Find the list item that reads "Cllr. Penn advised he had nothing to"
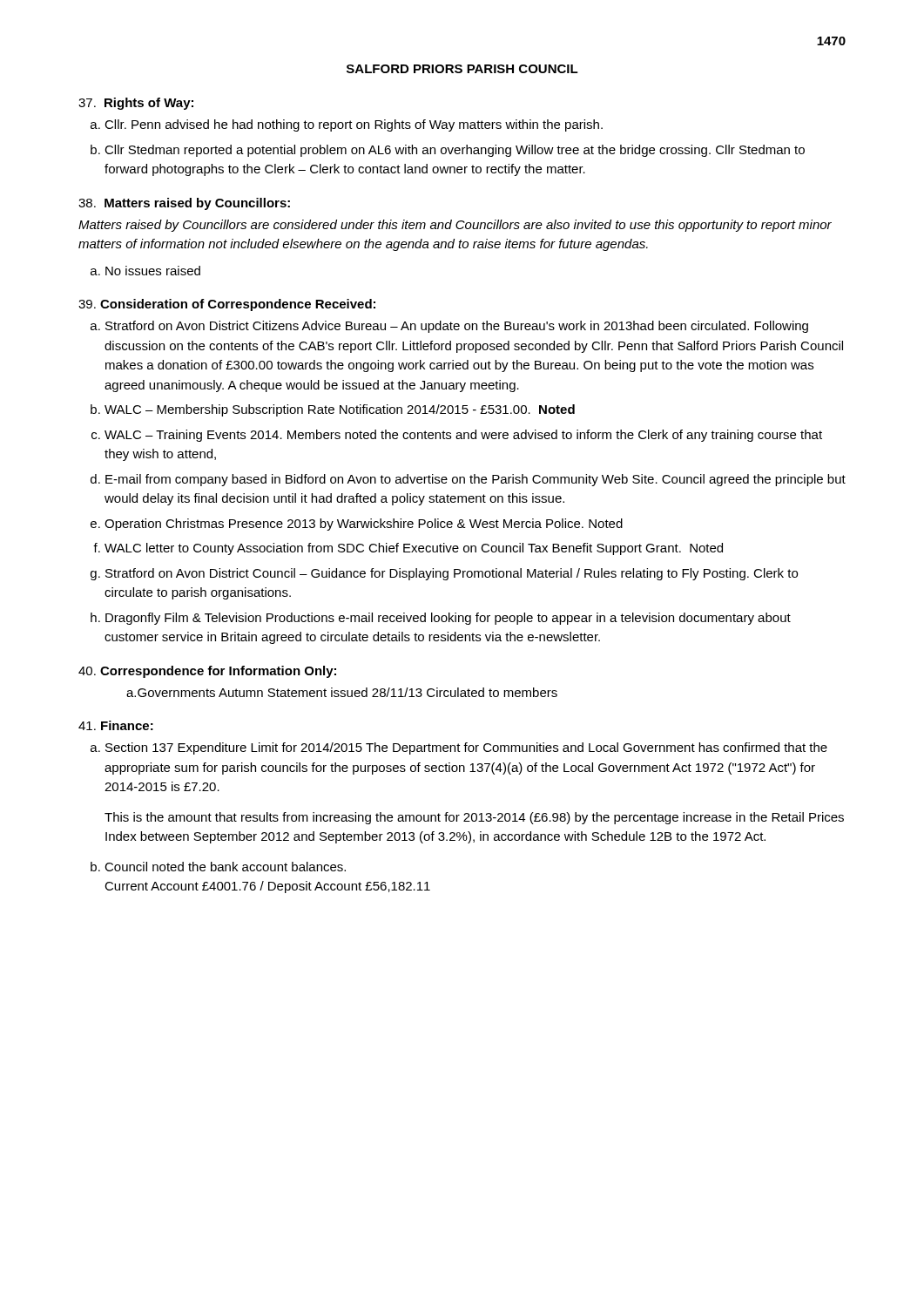The image size is (924, 1307). [354, 124]
